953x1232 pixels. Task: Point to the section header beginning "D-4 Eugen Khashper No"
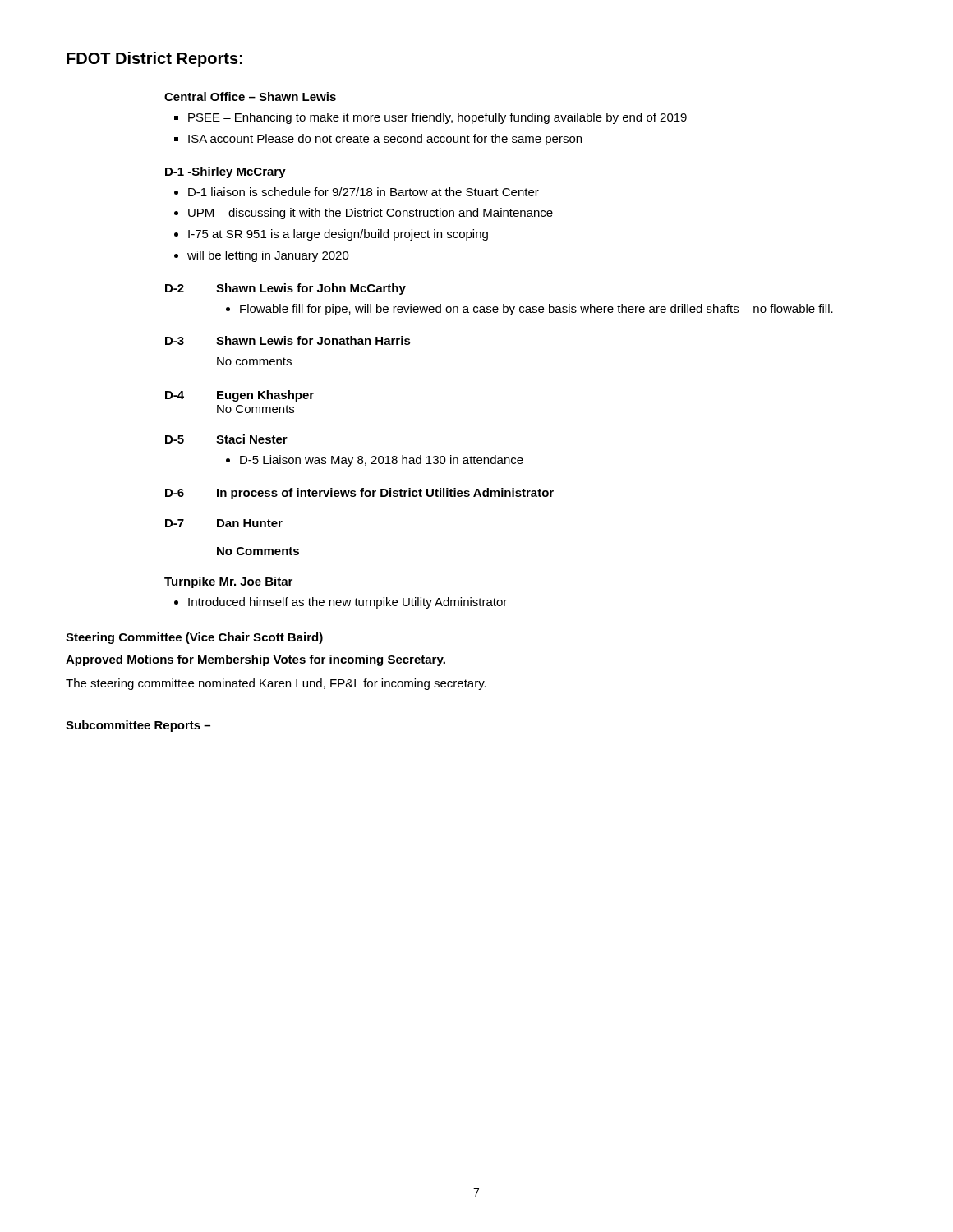pyautogui.click(x=239, y=401)
